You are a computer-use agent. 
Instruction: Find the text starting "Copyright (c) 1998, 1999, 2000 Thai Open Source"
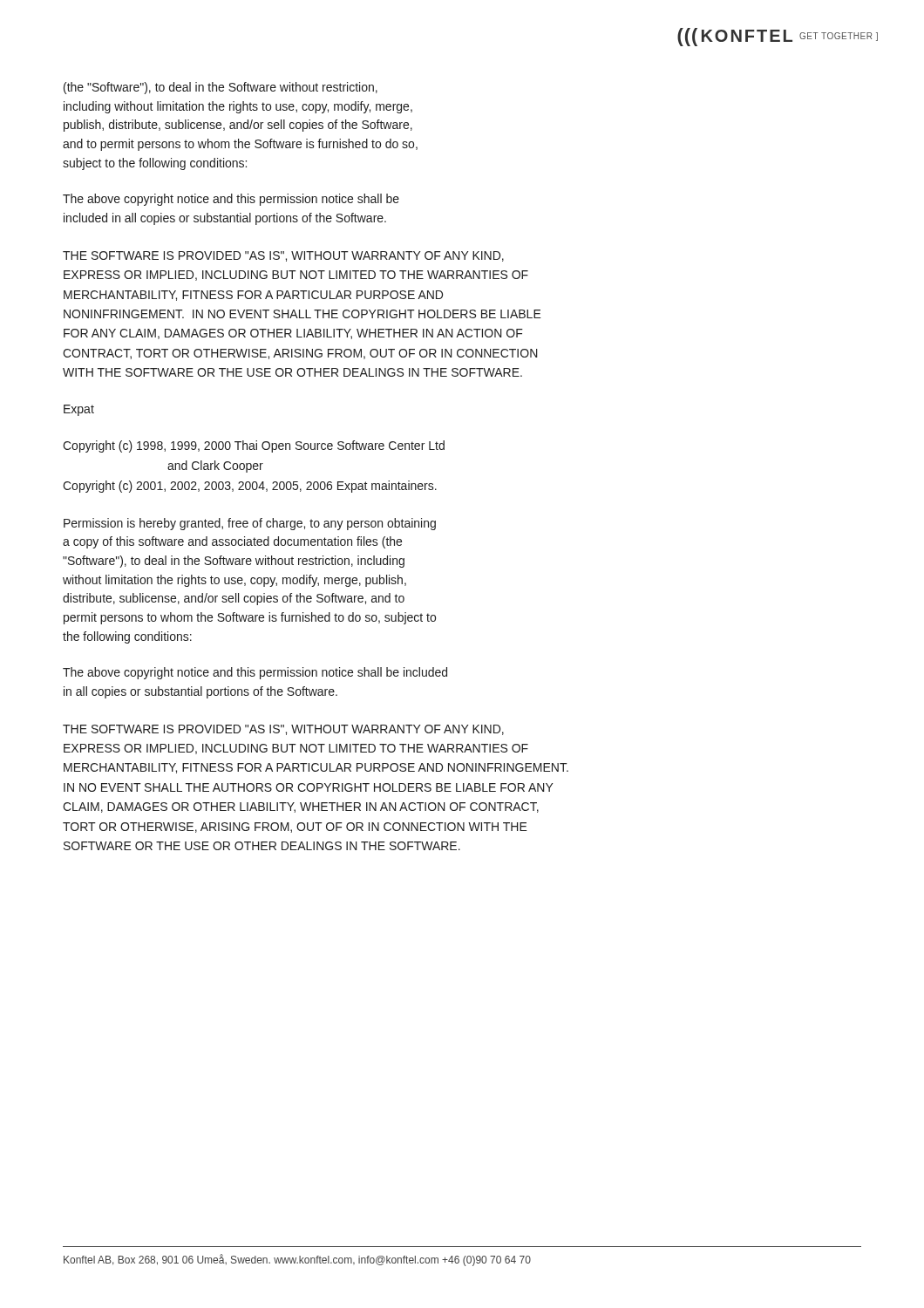point(254,466)
